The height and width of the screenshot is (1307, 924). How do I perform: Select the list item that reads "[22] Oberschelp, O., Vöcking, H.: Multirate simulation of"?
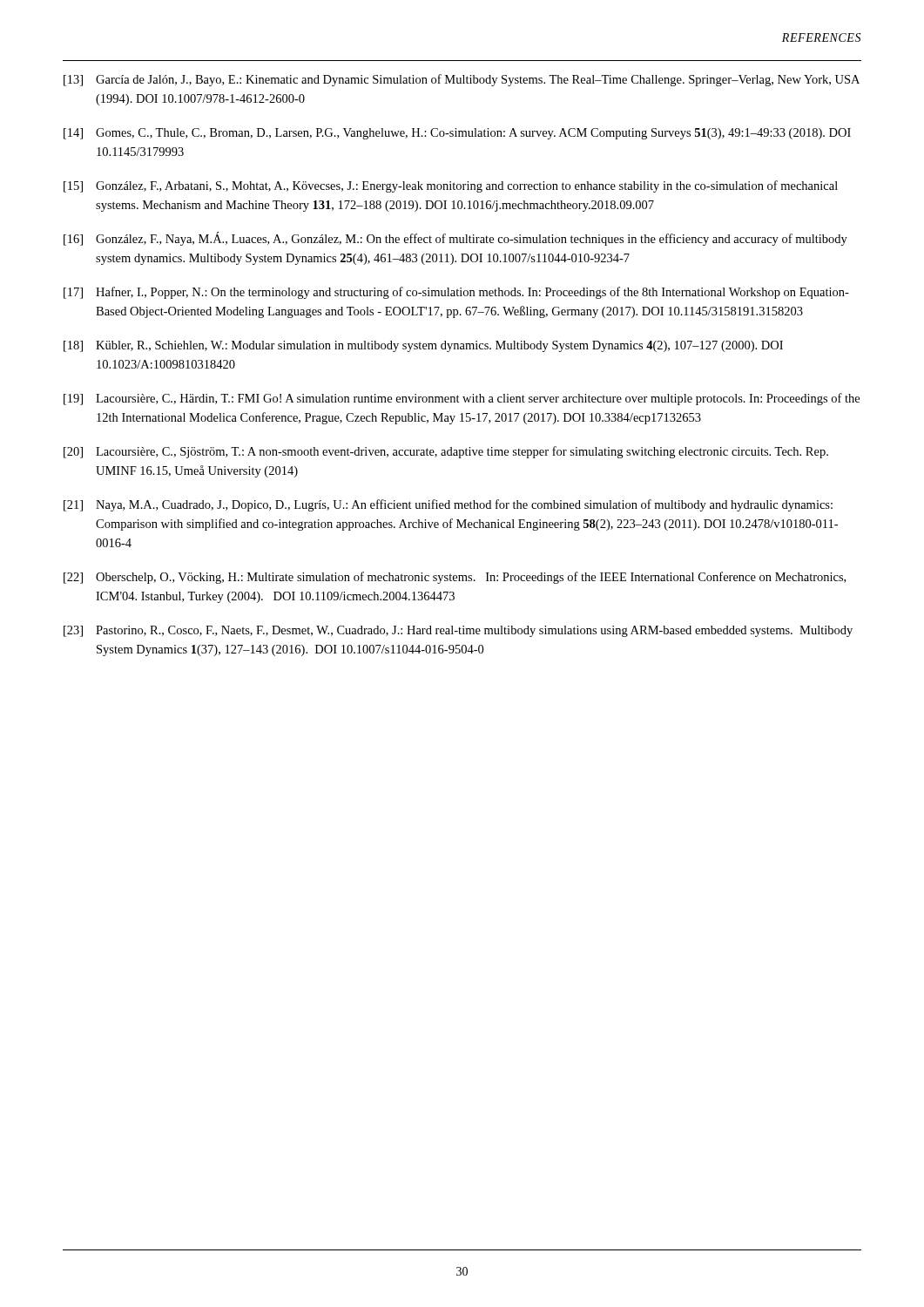(462, 587)
